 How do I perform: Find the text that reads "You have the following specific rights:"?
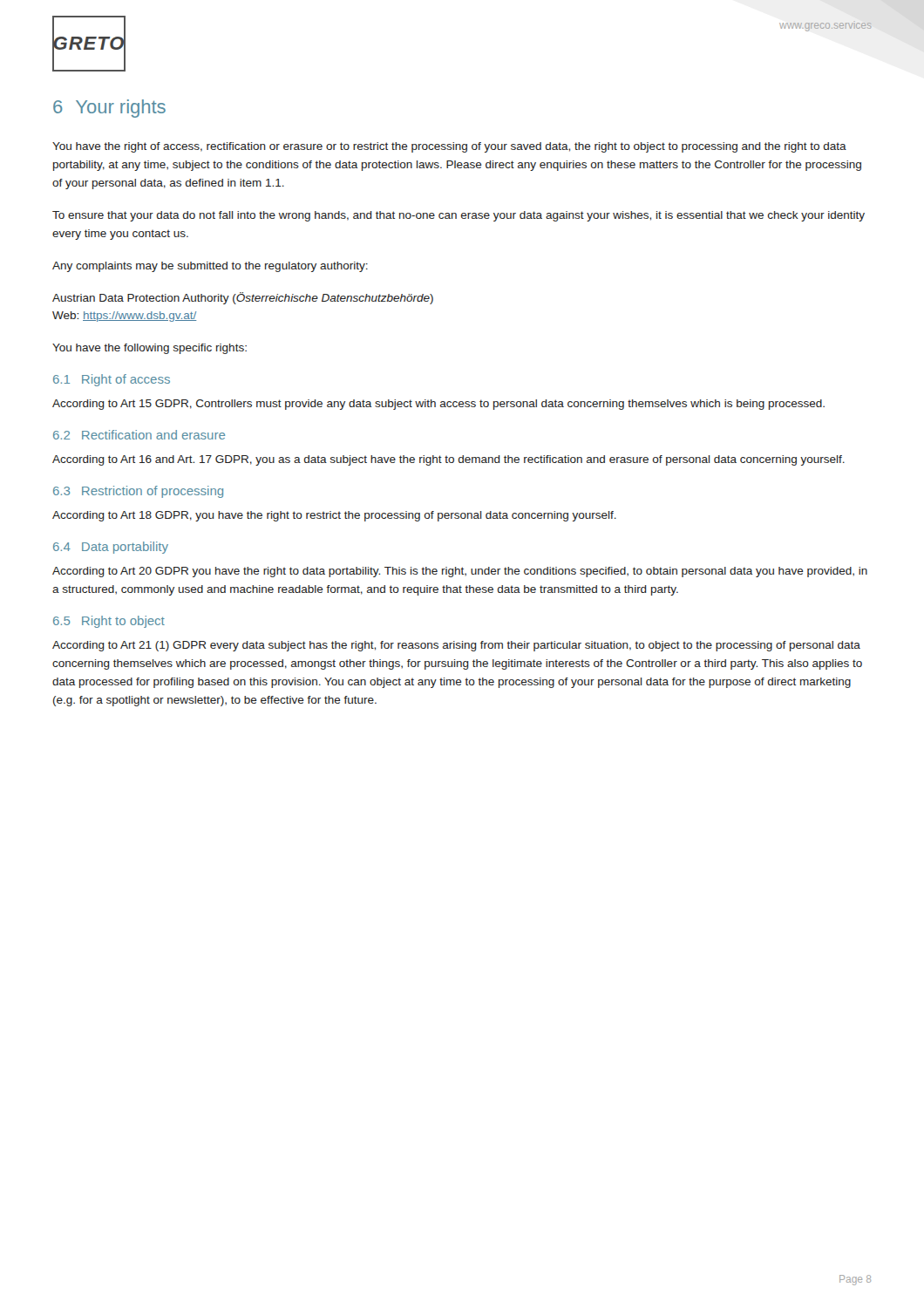click(150, 348)
